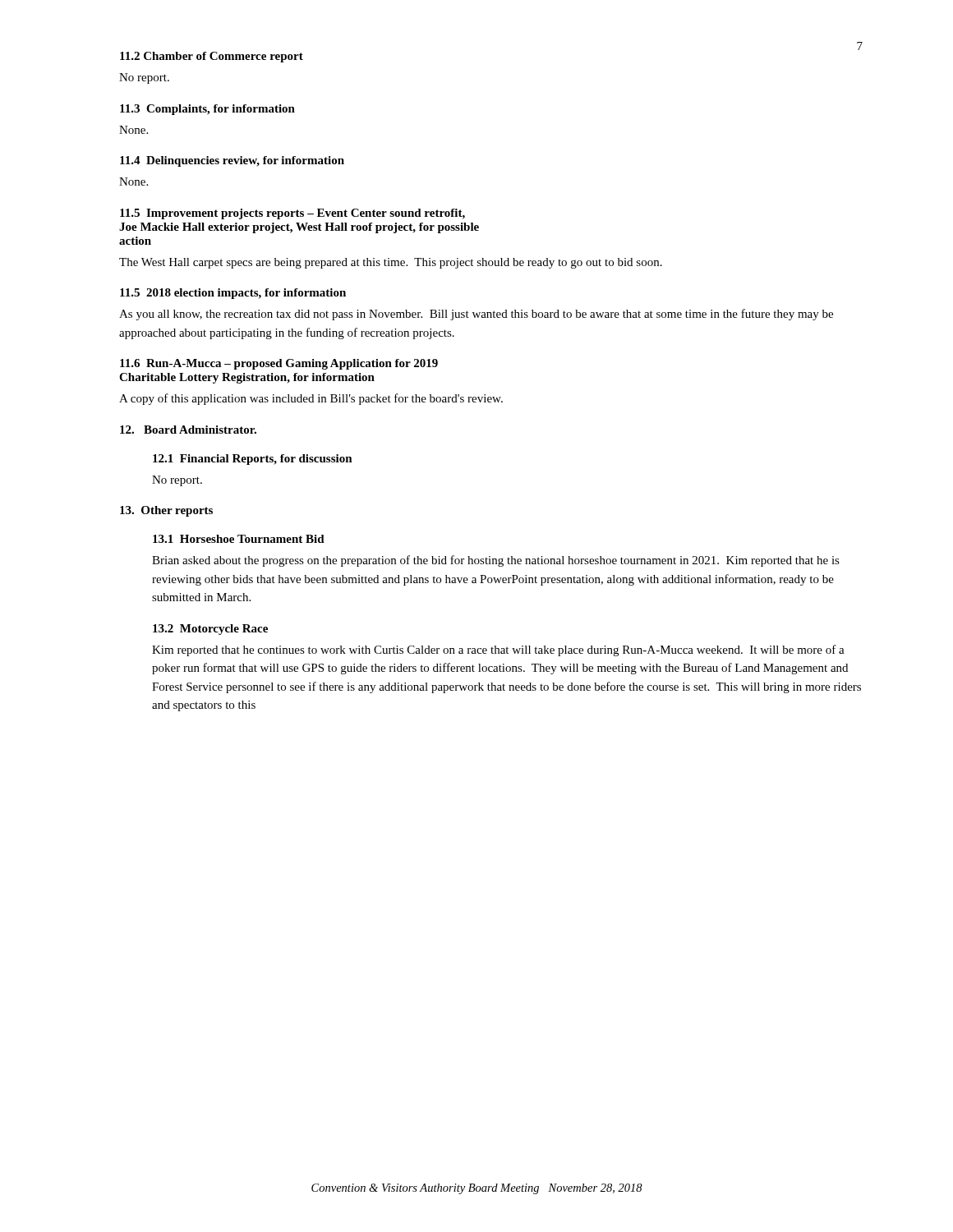Navigate to the text block starting "11.5 2018 election impacts, for information"
953x1232 pixels.
tap(233, 292)
